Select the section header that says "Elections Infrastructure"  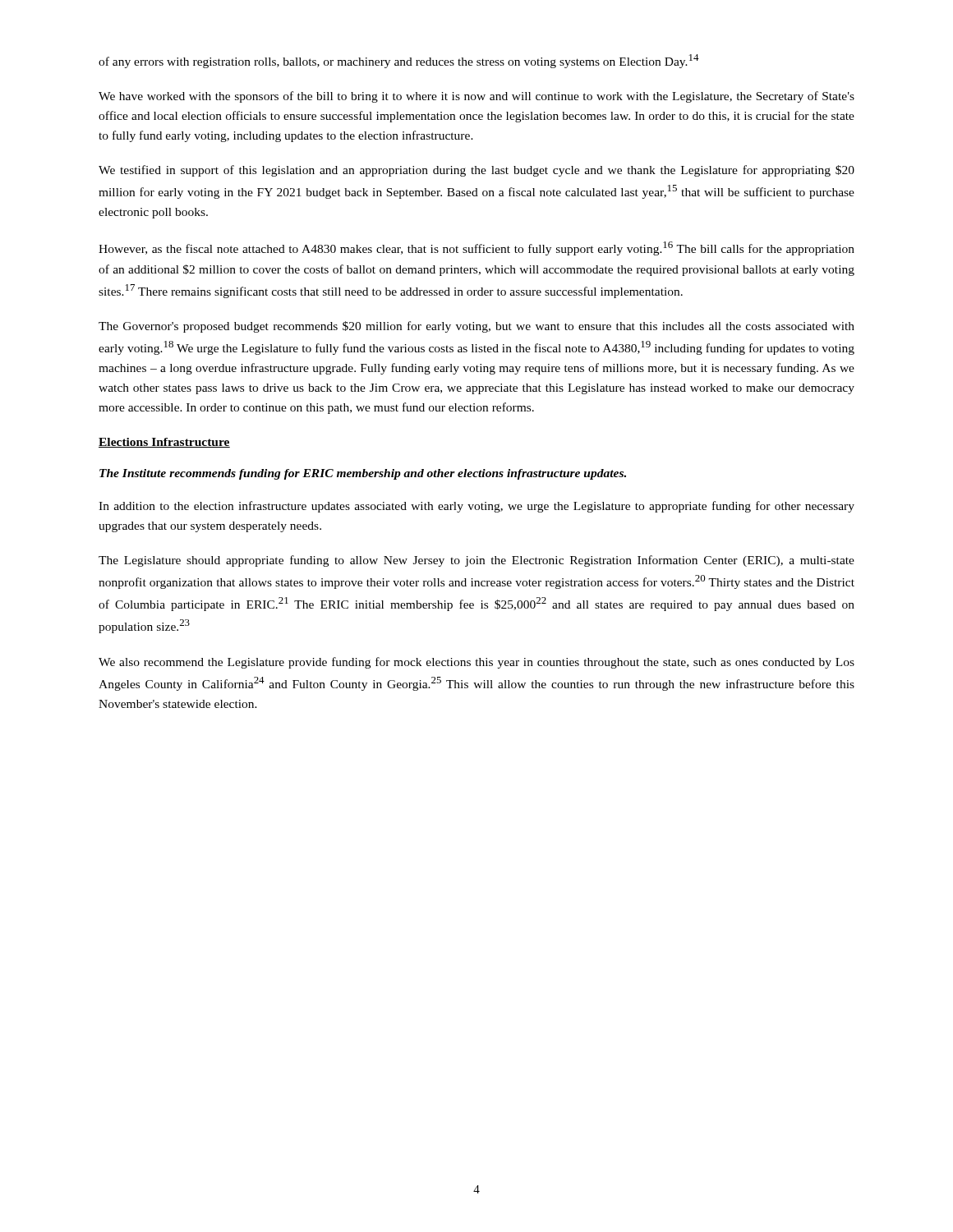coord(164,441)
